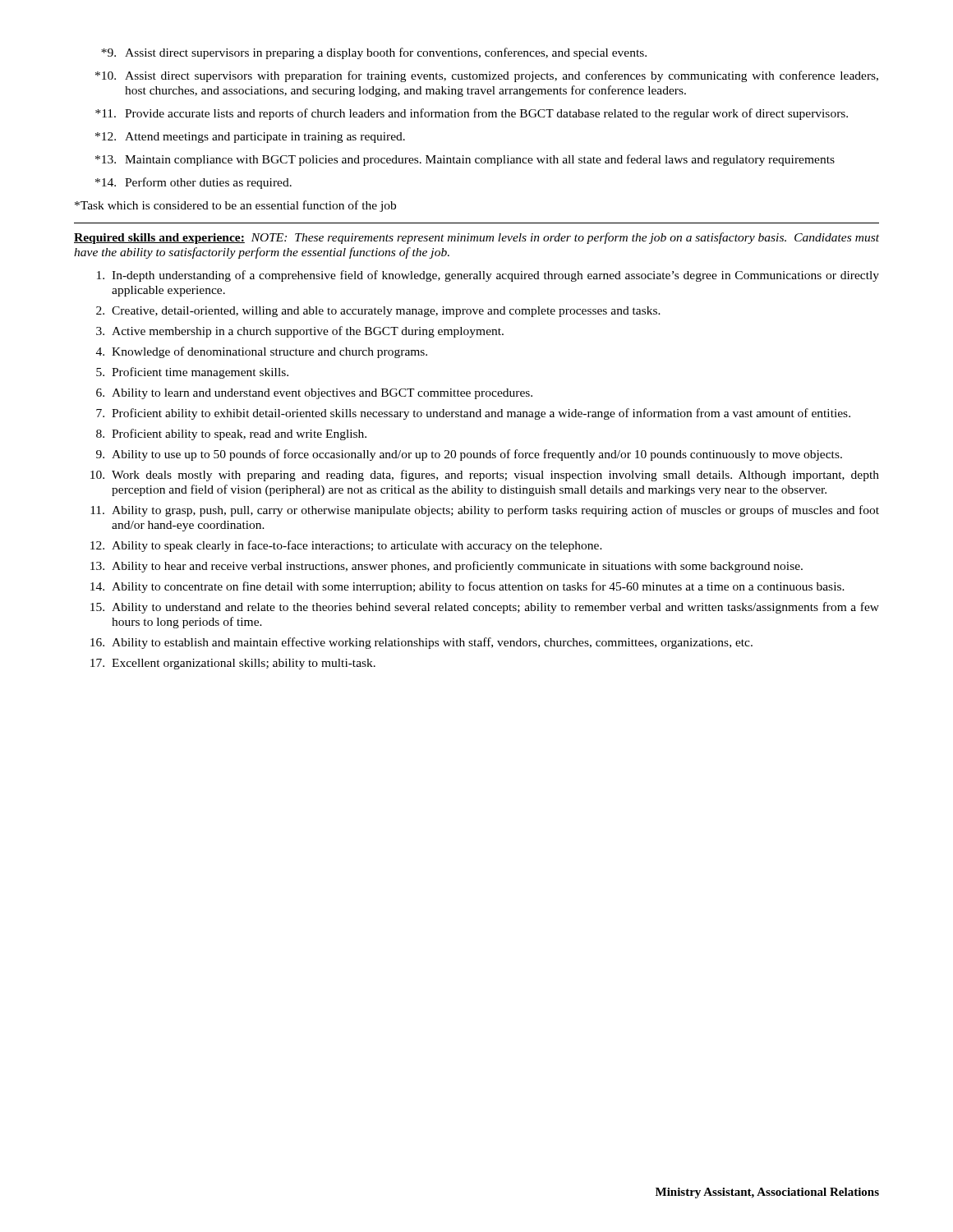The image size is (953, 1232).
Task: Click the passage that begins "Task which is considered to"
Action: pos(235,205)
